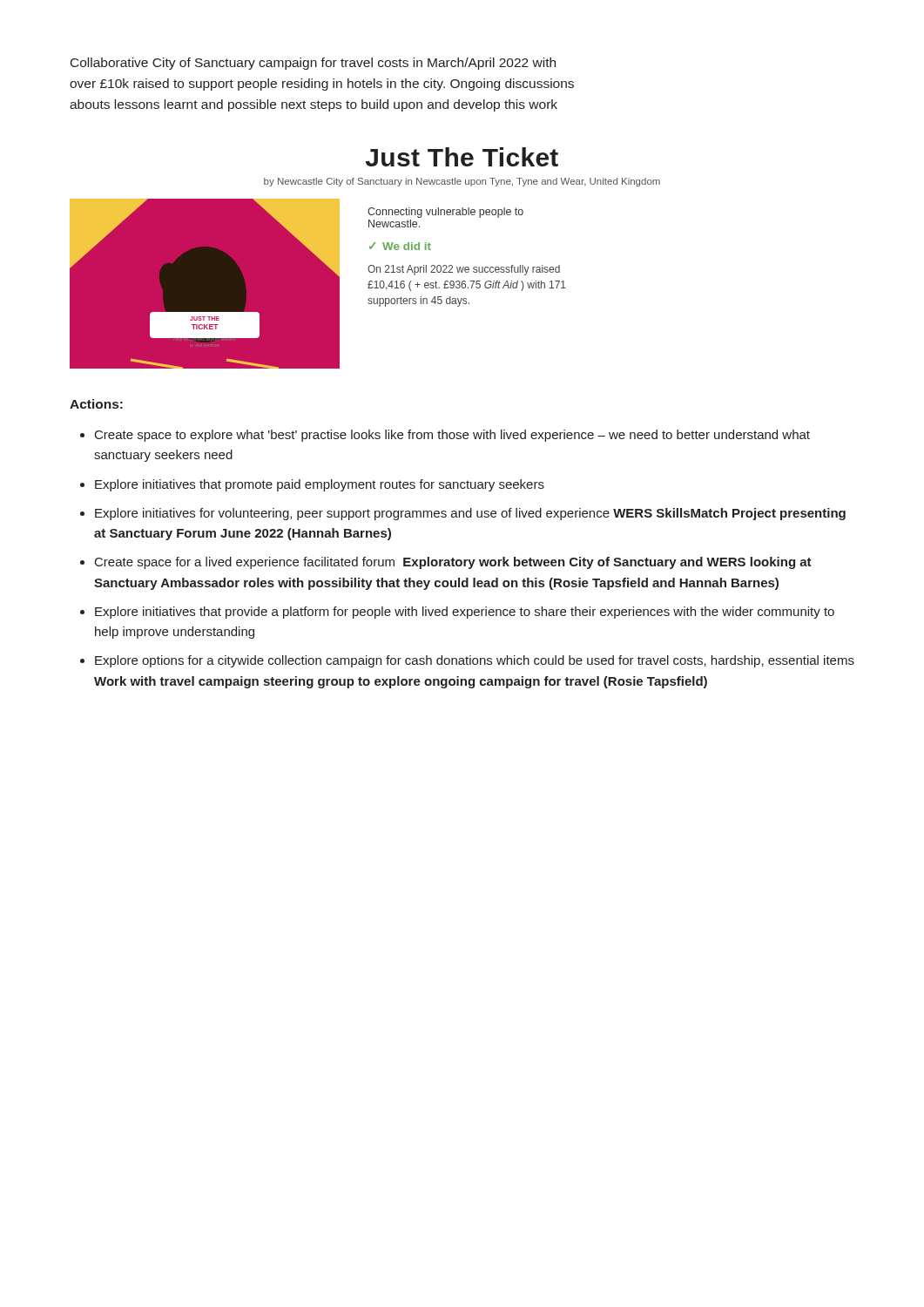Screen dimensions: 1307x924
Task: Click the passage that begins "Explore options for"
Action: point(474,670)
